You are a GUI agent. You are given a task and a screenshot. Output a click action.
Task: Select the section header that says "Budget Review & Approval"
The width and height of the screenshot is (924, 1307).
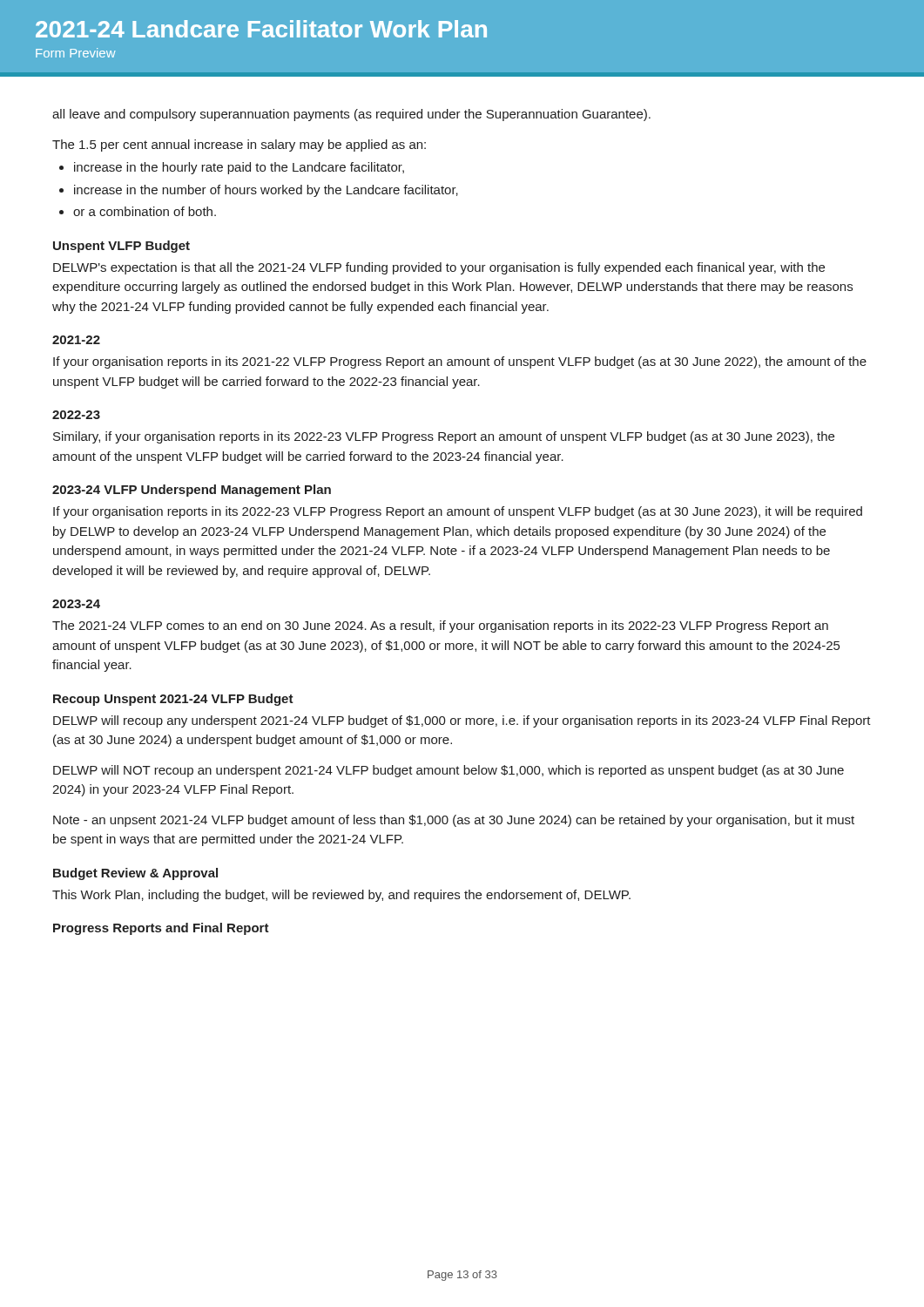pos(136,872)
